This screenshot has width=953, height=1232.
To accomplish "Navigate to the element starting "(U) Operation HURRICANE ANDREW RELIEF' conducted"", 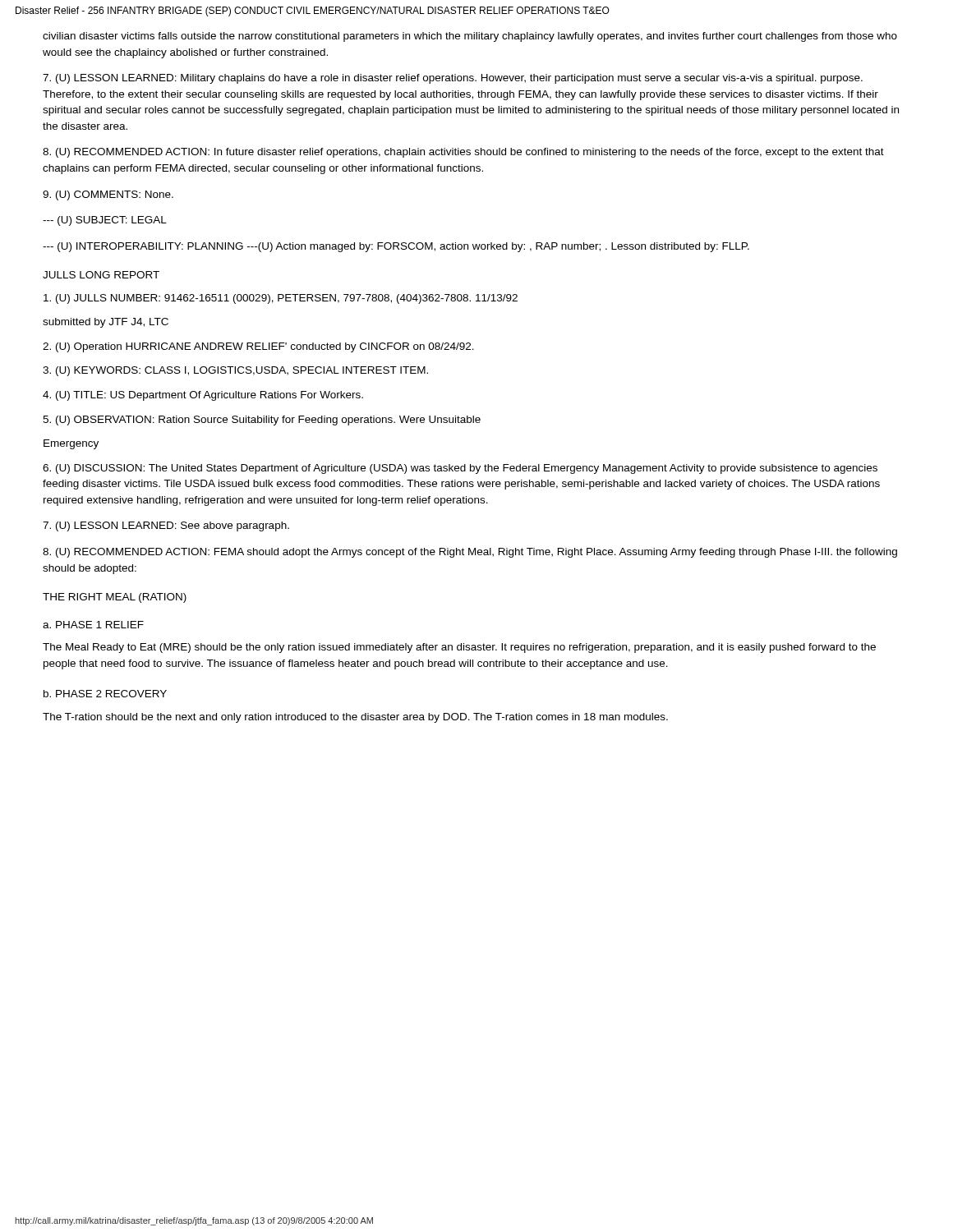I will click(x=259, y=346).
